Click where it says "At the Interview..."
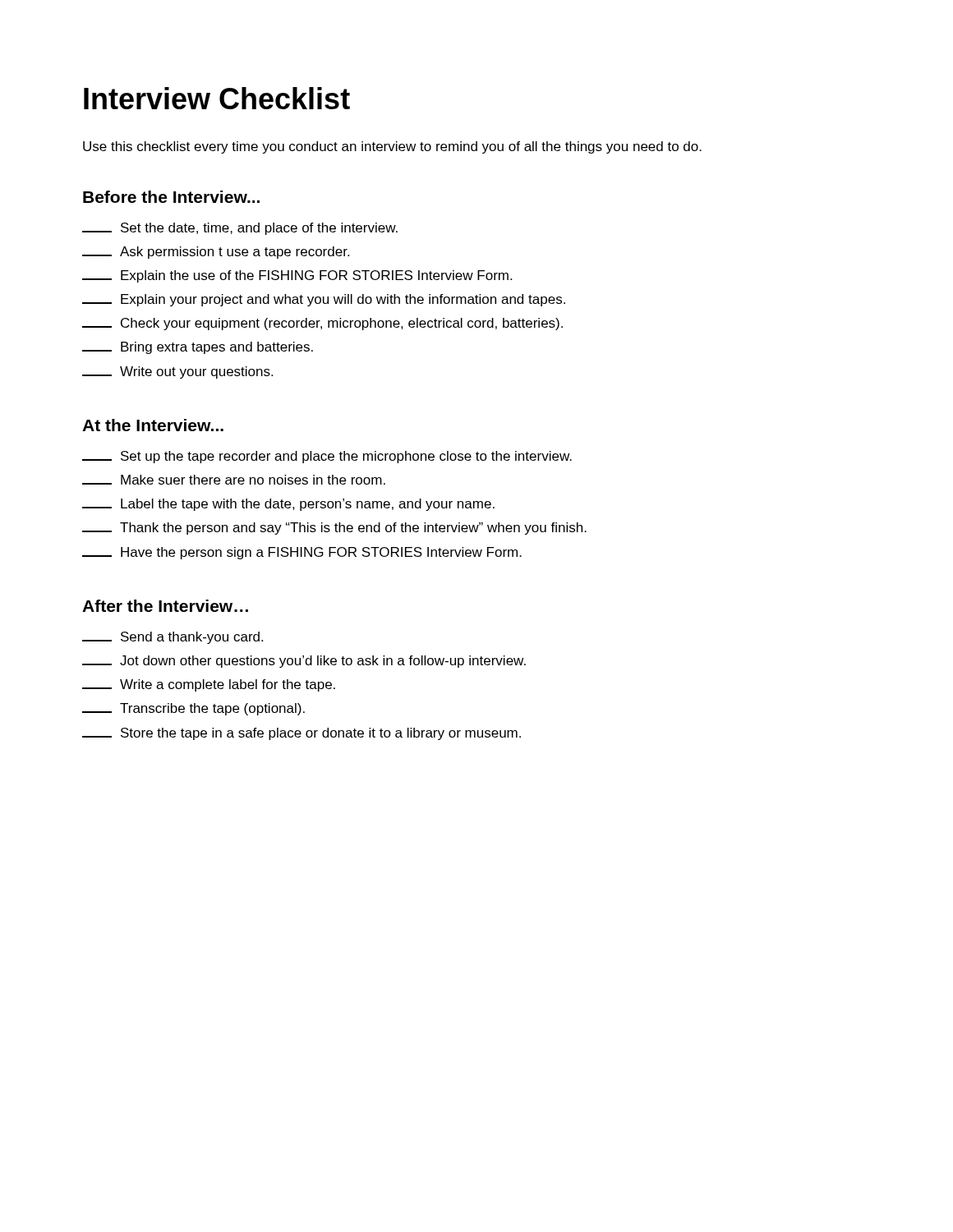This screenshot has width=953, height=1232. coord(153,425)
